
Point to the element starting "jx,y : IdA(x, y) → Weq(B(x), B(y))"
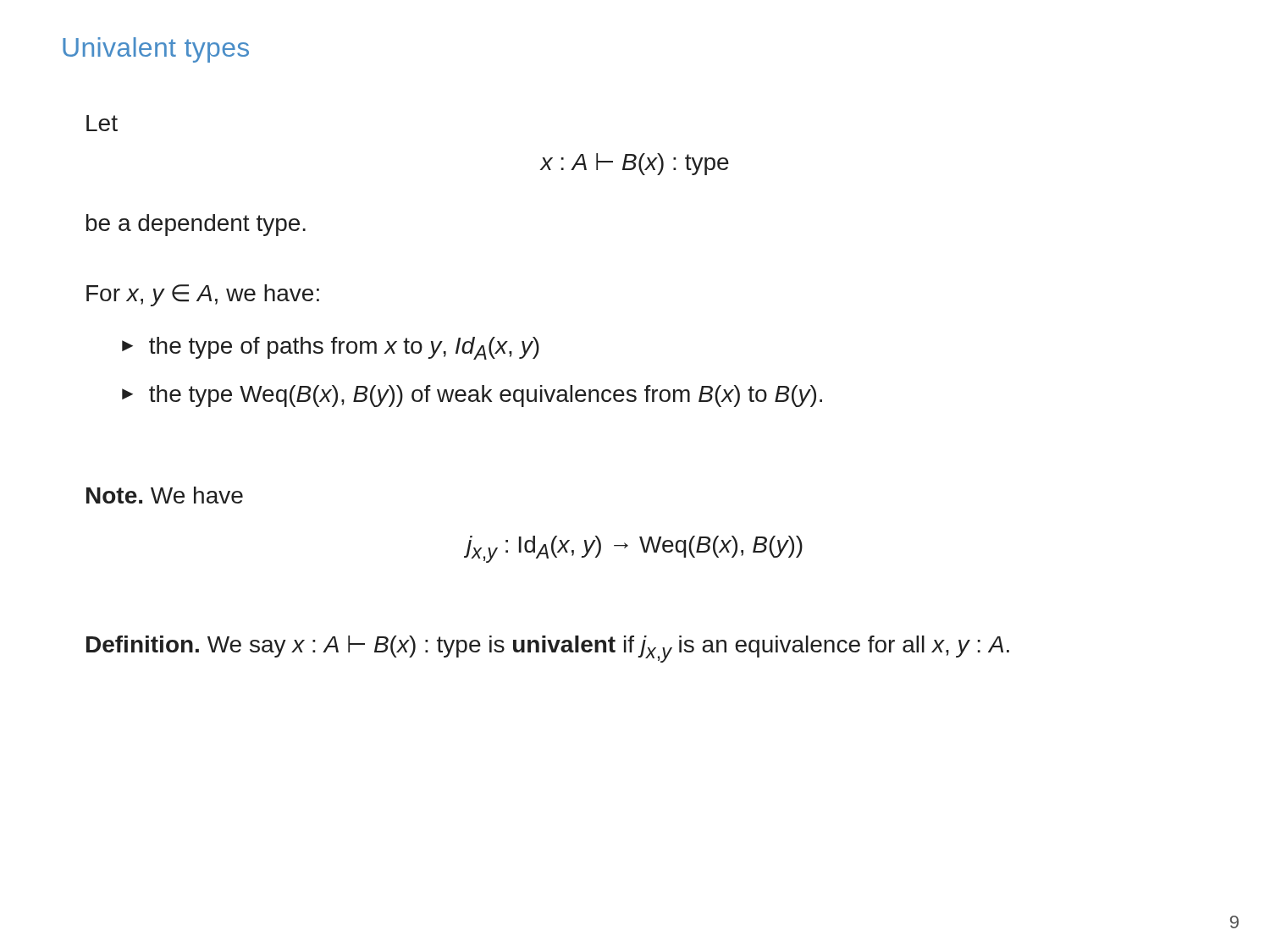point(635,547)
